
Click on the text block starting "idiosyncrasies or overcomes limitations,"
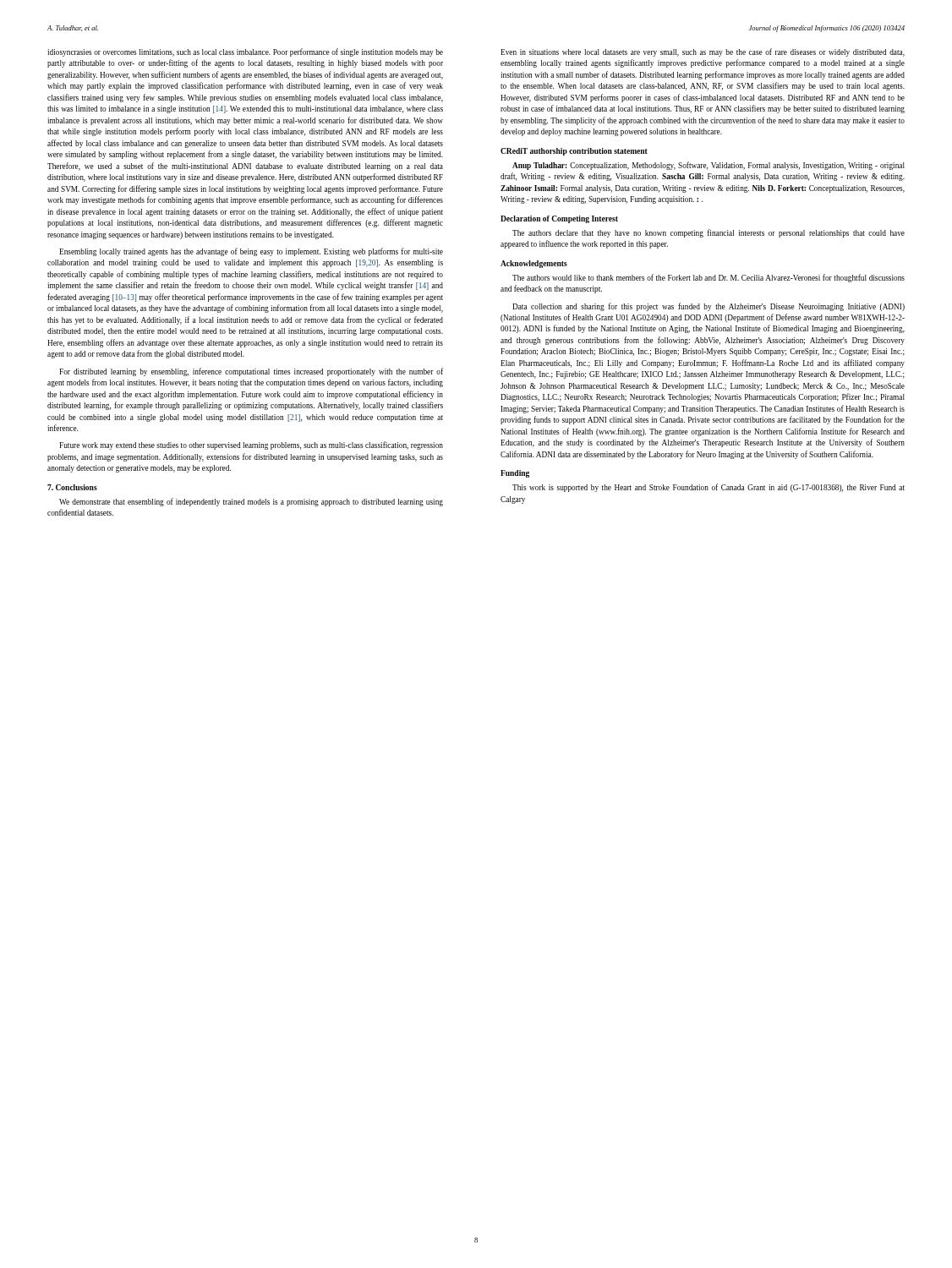point(245,144)
